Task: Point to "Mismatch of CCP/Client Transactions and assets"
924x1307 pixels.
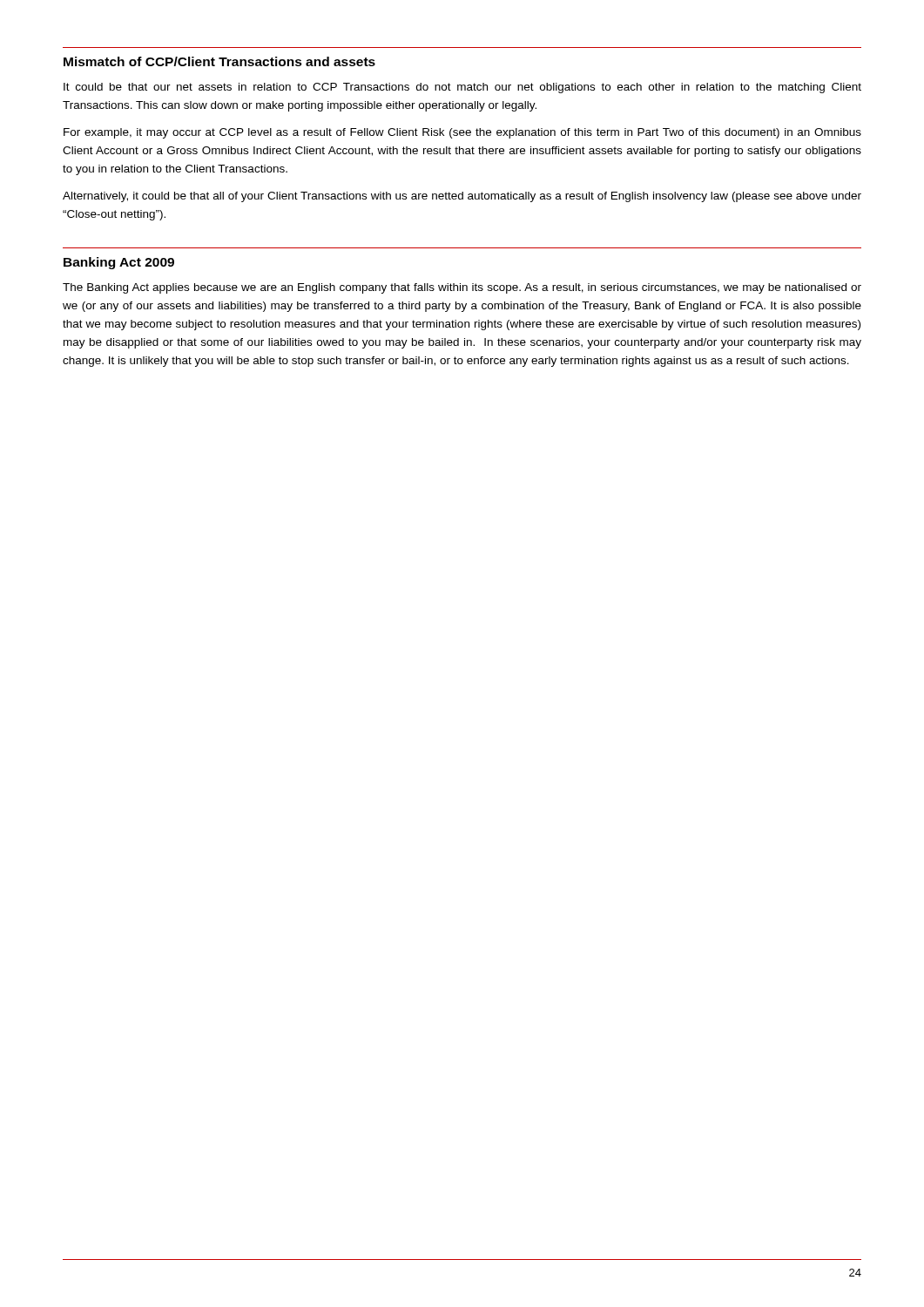Action: point(219,61)
